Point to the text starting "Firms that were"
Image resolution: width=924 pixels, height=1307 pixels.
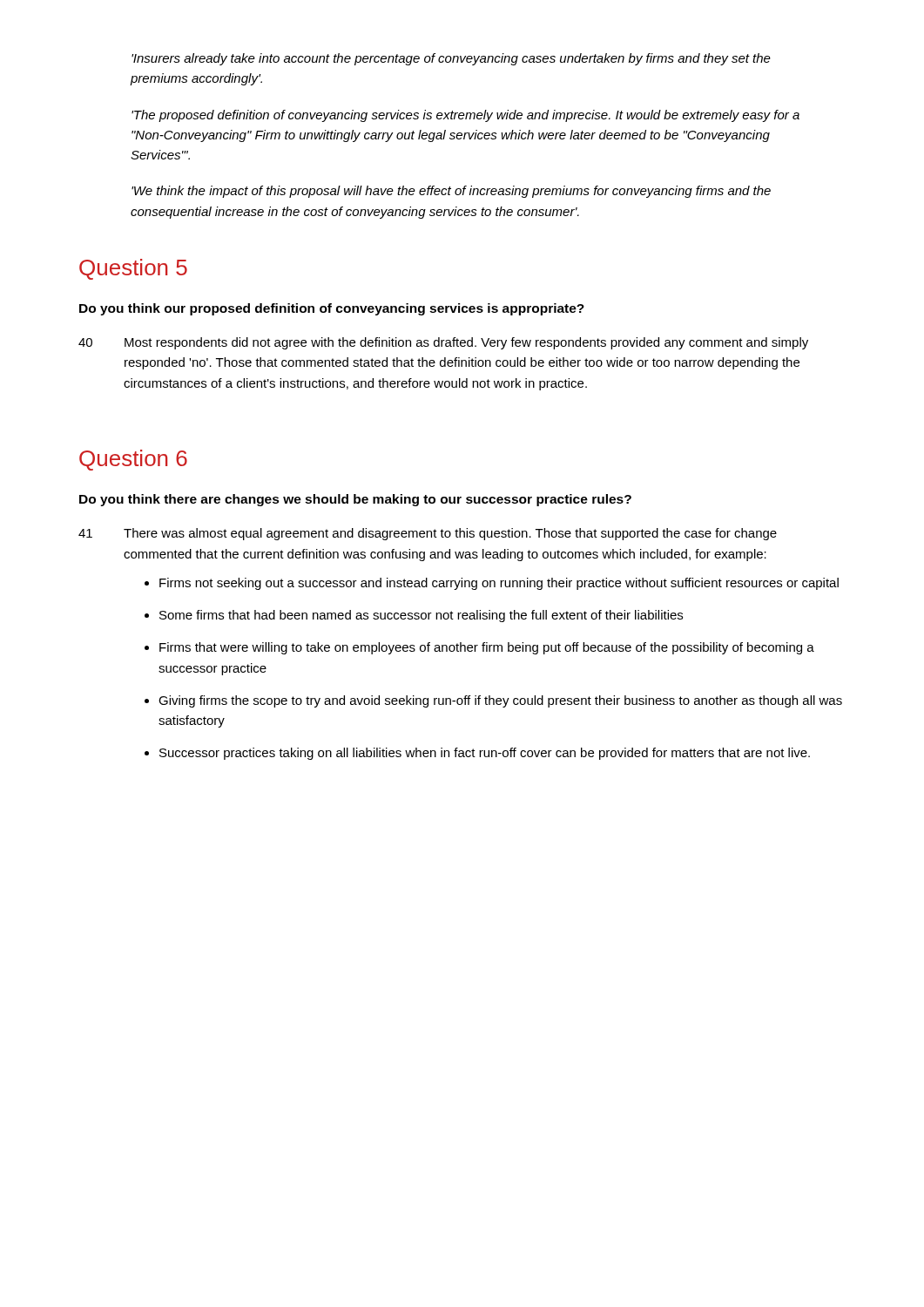(x=486, y=657)
